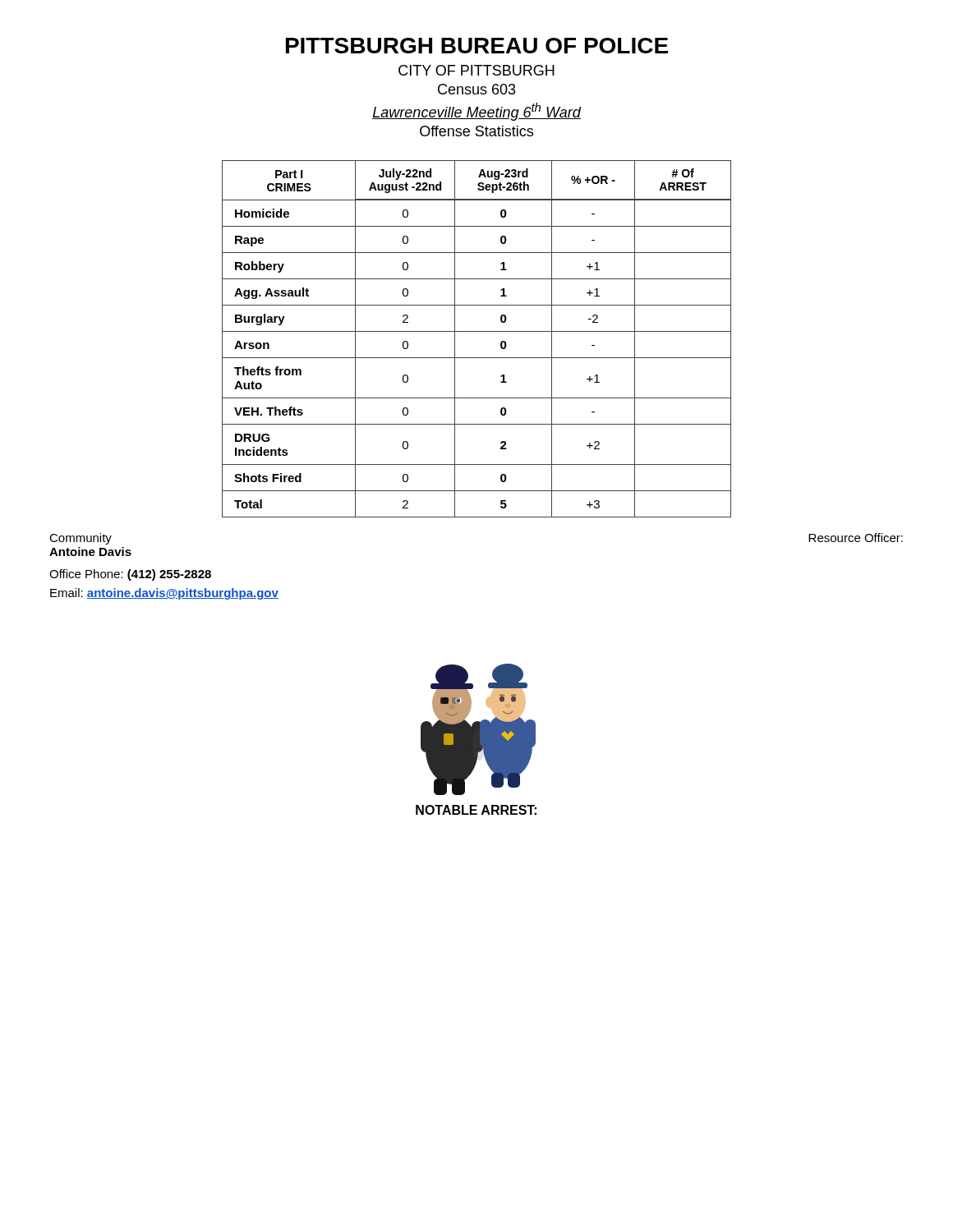Click where it says "NOTABLE ARREST:"
Viewport: 953px width, 1232px height.
(476, 810)
